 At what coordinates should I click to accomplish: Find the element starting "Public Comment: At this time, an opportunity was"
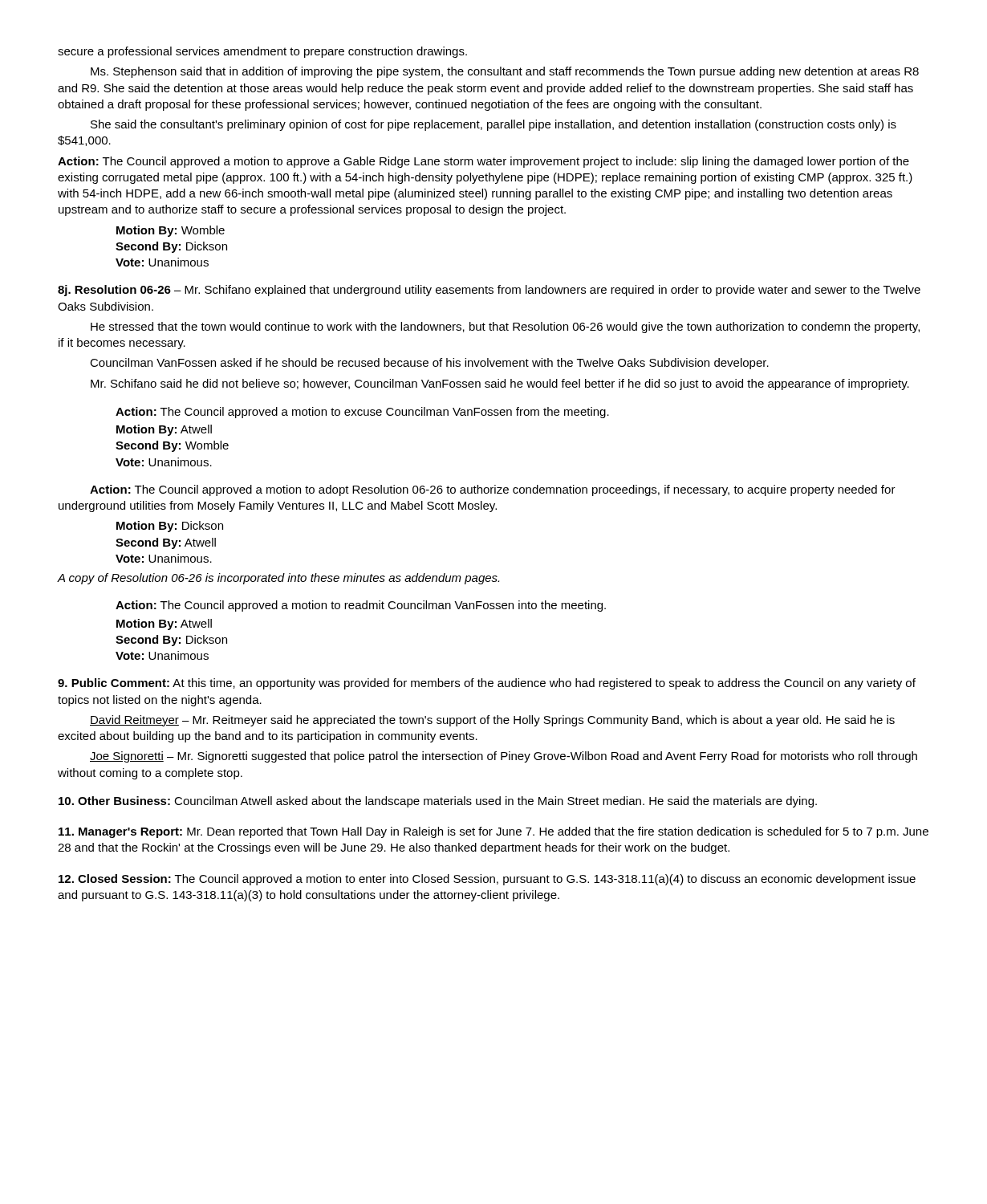[x=494, y=728]
